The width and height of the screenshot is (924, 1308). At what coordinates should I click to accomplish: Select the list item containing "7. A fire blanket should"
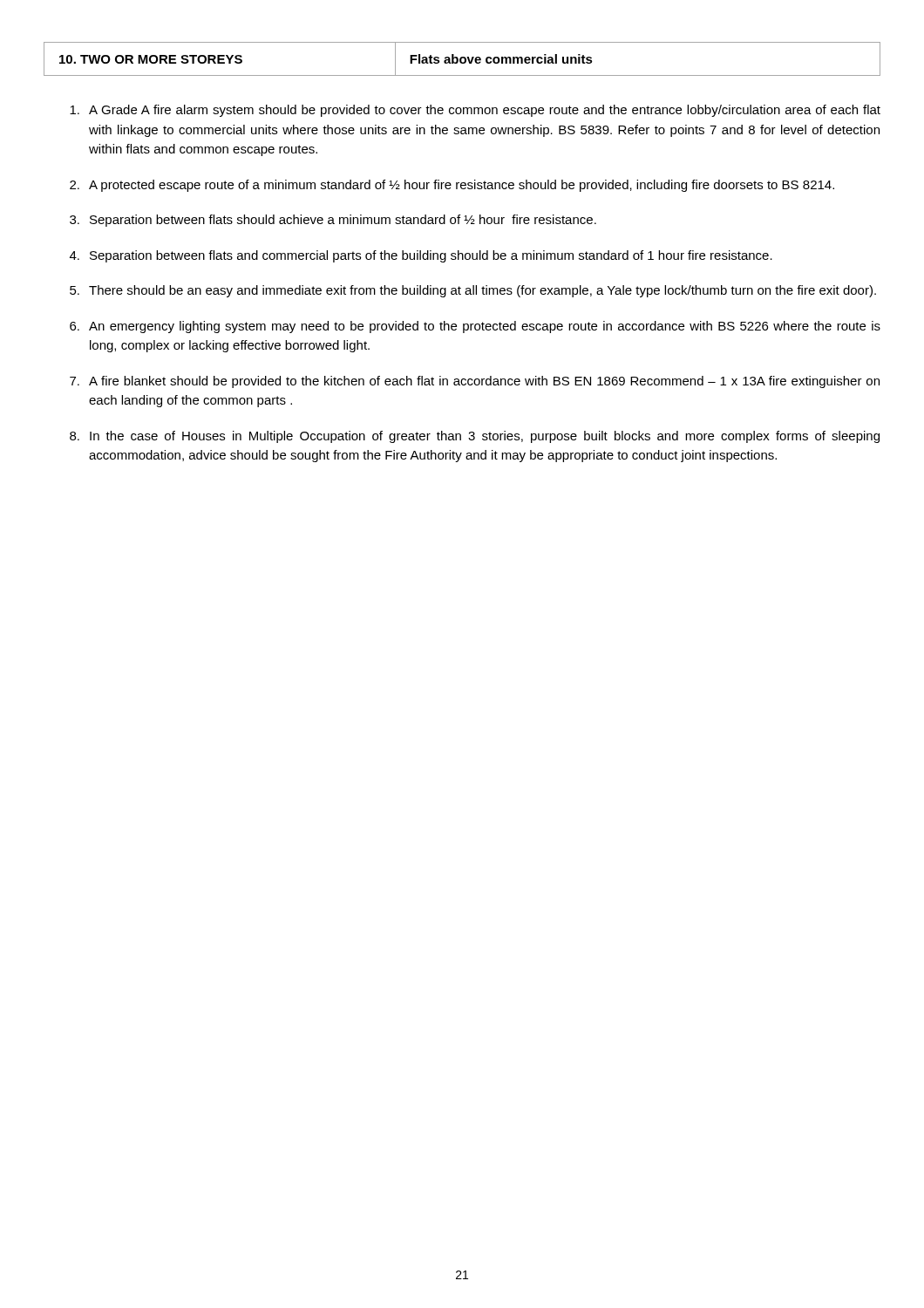click(462, 391)
